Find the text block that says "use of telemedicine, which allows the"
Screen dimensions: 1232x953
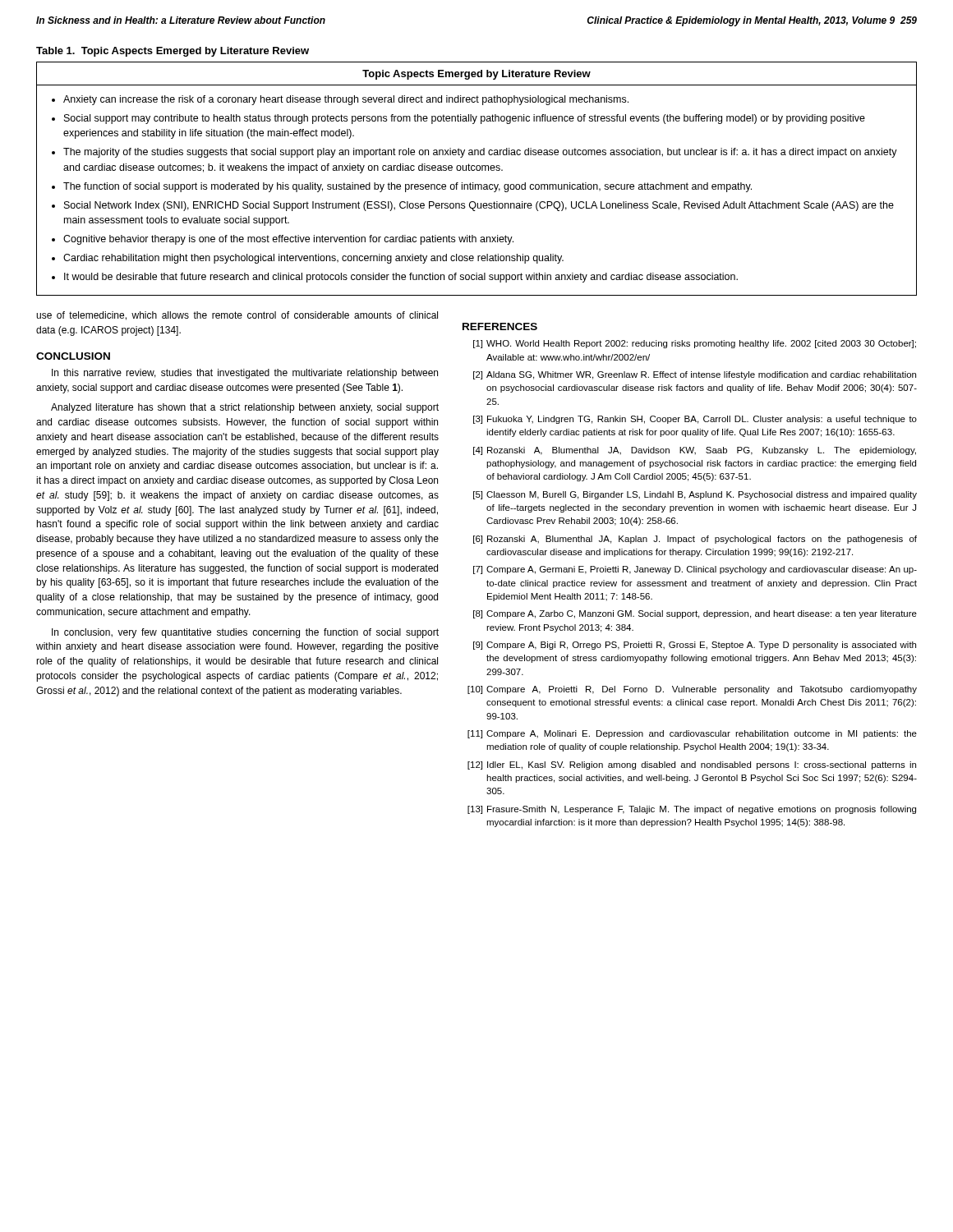pyautogui.click(x=237, y=324)
